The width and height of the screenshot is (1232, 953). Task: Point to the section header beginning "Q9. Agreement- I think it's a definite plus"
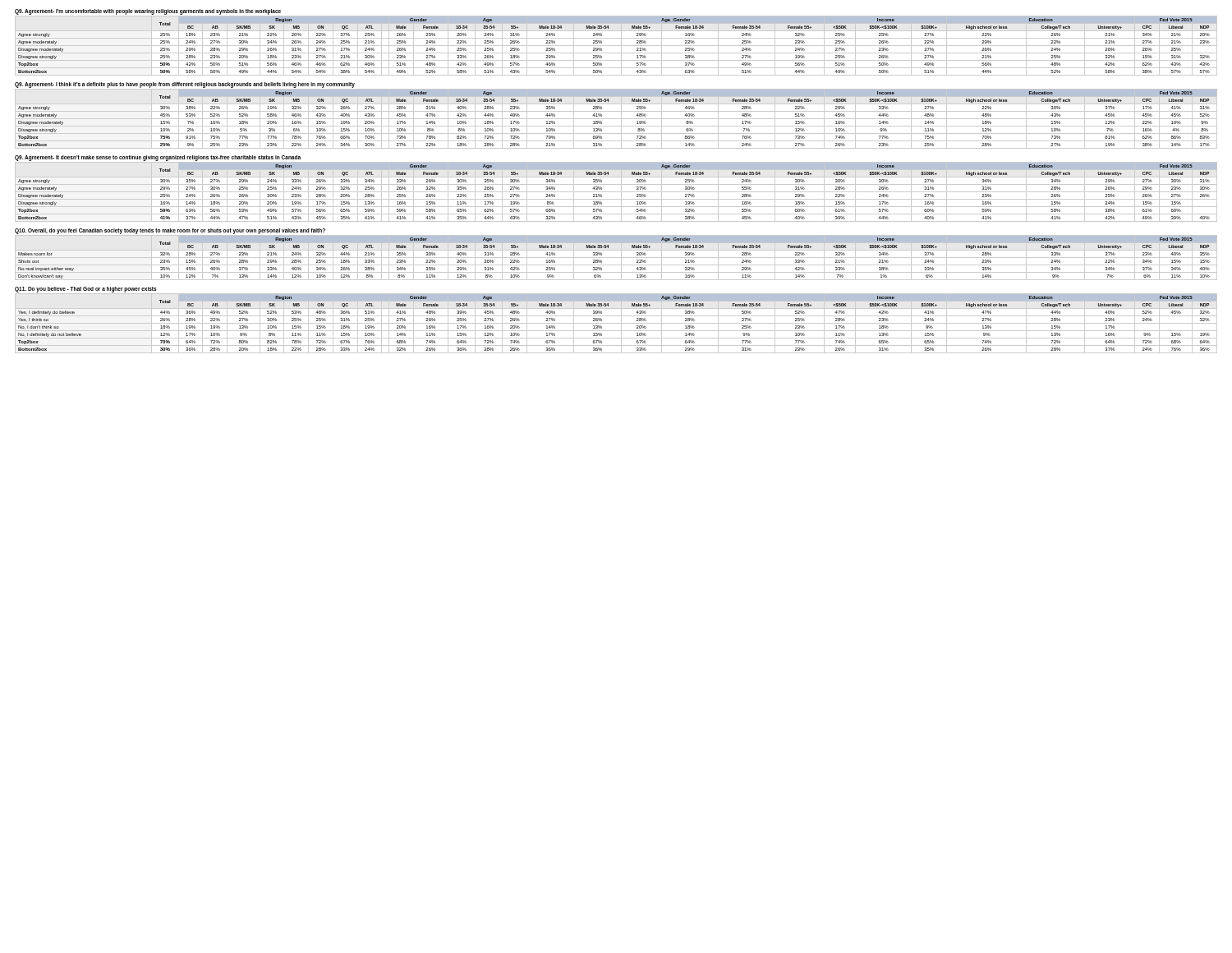(x=185, y=84)
